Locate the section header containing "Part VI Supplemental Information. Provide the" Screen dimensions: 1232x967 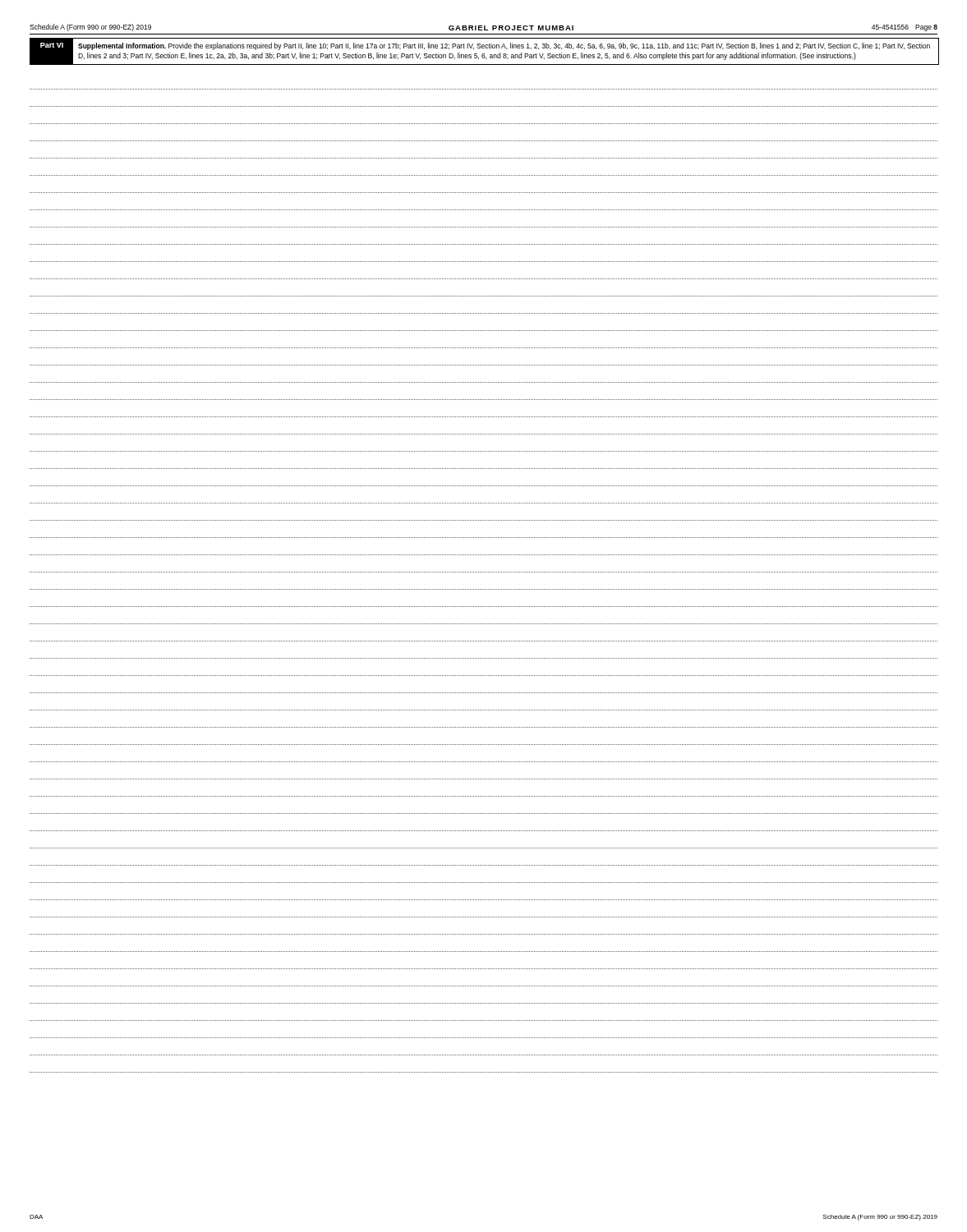click(x=484, y=51)
